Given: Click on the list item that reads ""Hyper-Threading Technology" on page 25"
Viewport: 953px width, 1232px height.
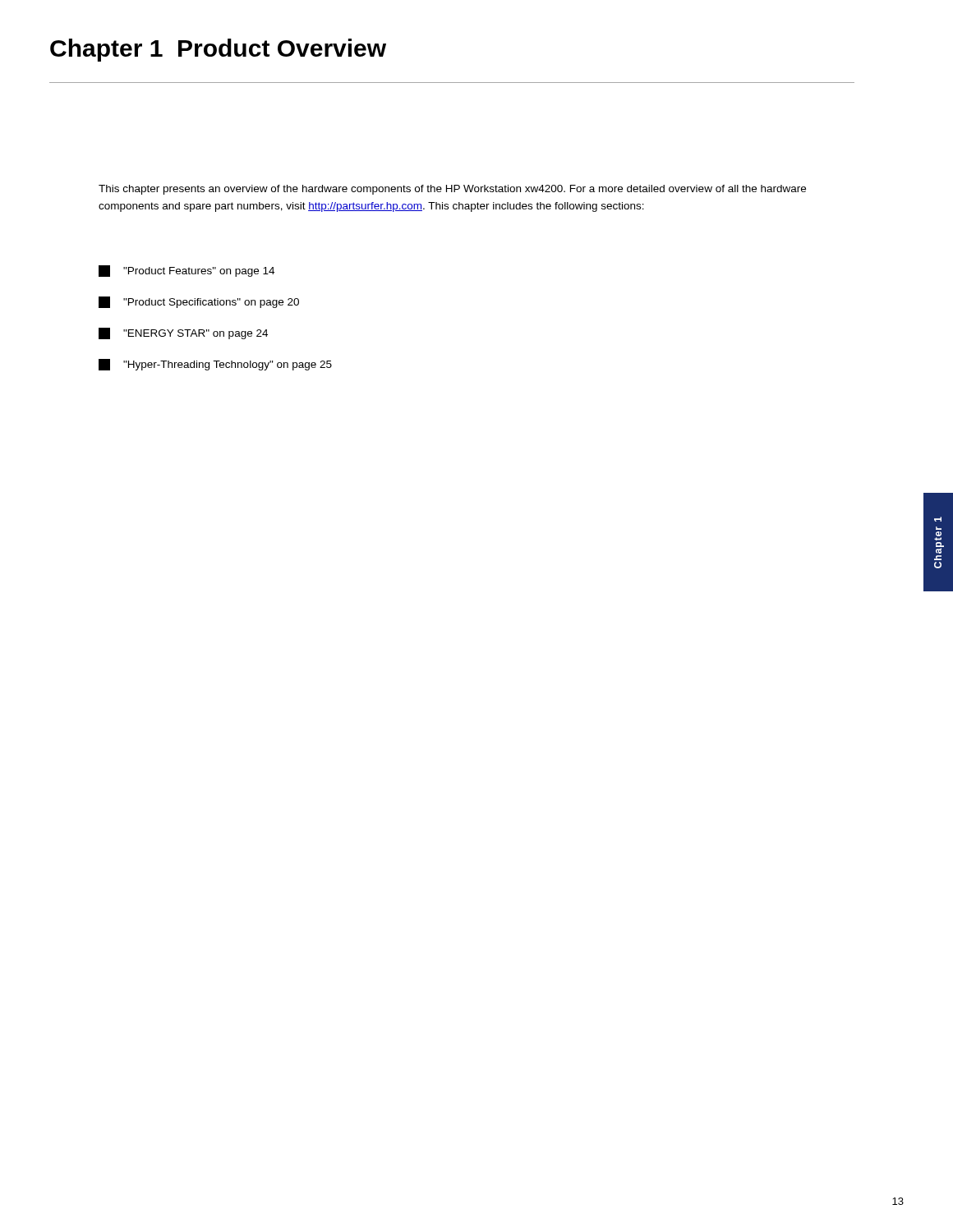Looking at the screenshot, I should (215, 366).
